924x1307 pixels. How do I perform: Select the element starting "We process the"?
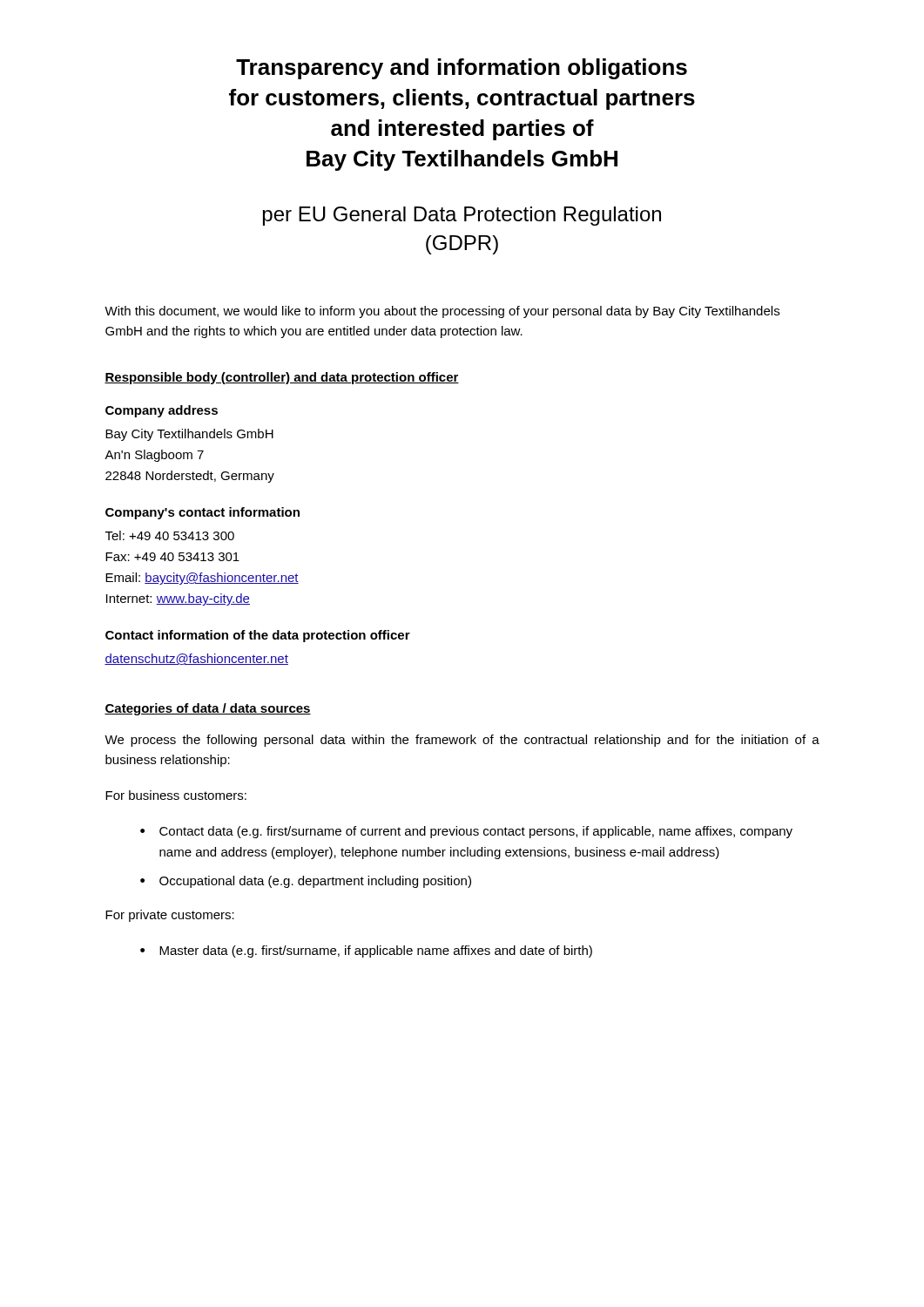coord(462,749)
